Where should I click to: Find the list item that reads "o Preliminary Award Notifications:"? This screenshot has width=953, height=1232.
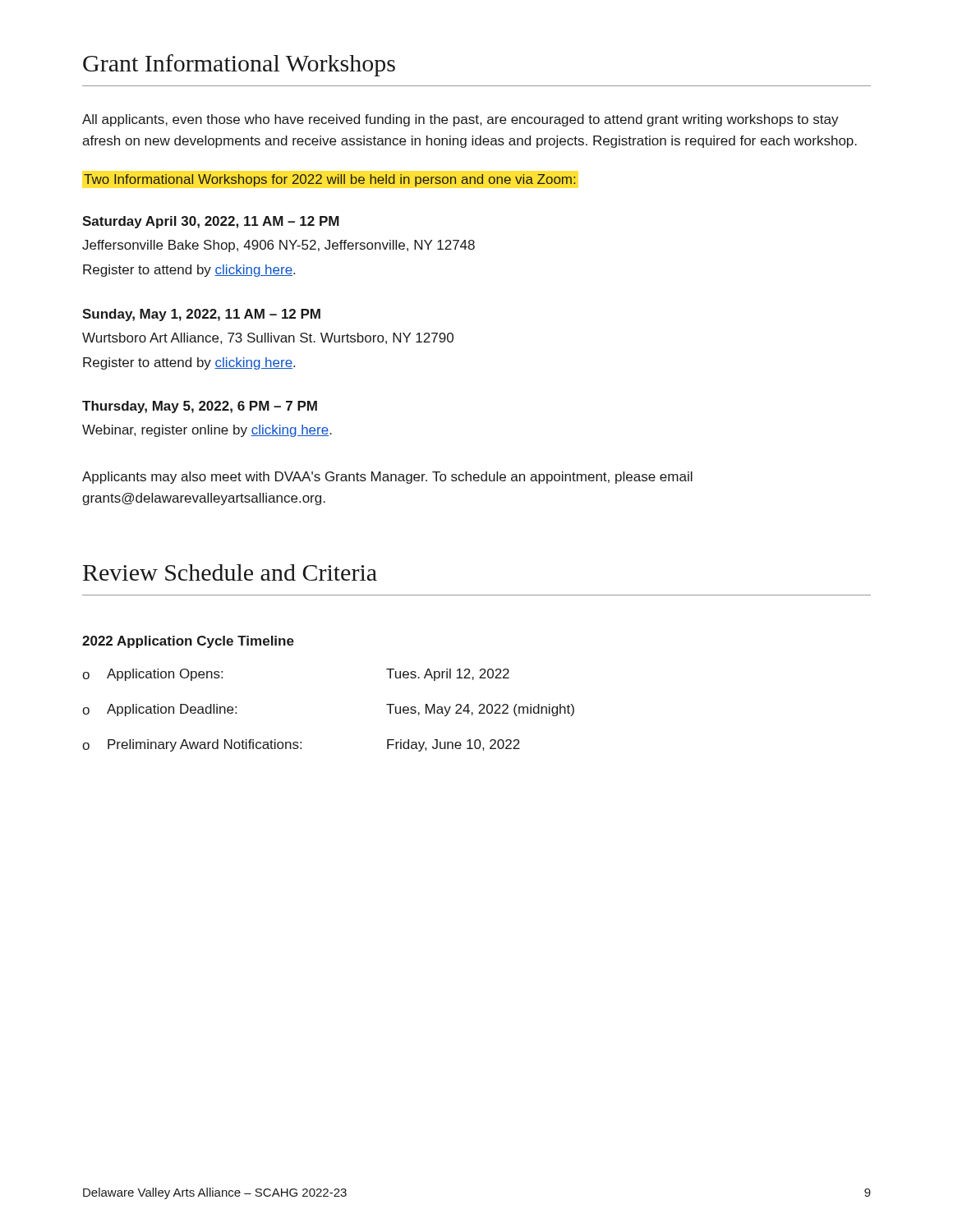pyautogui.click(x=301, y=746)
